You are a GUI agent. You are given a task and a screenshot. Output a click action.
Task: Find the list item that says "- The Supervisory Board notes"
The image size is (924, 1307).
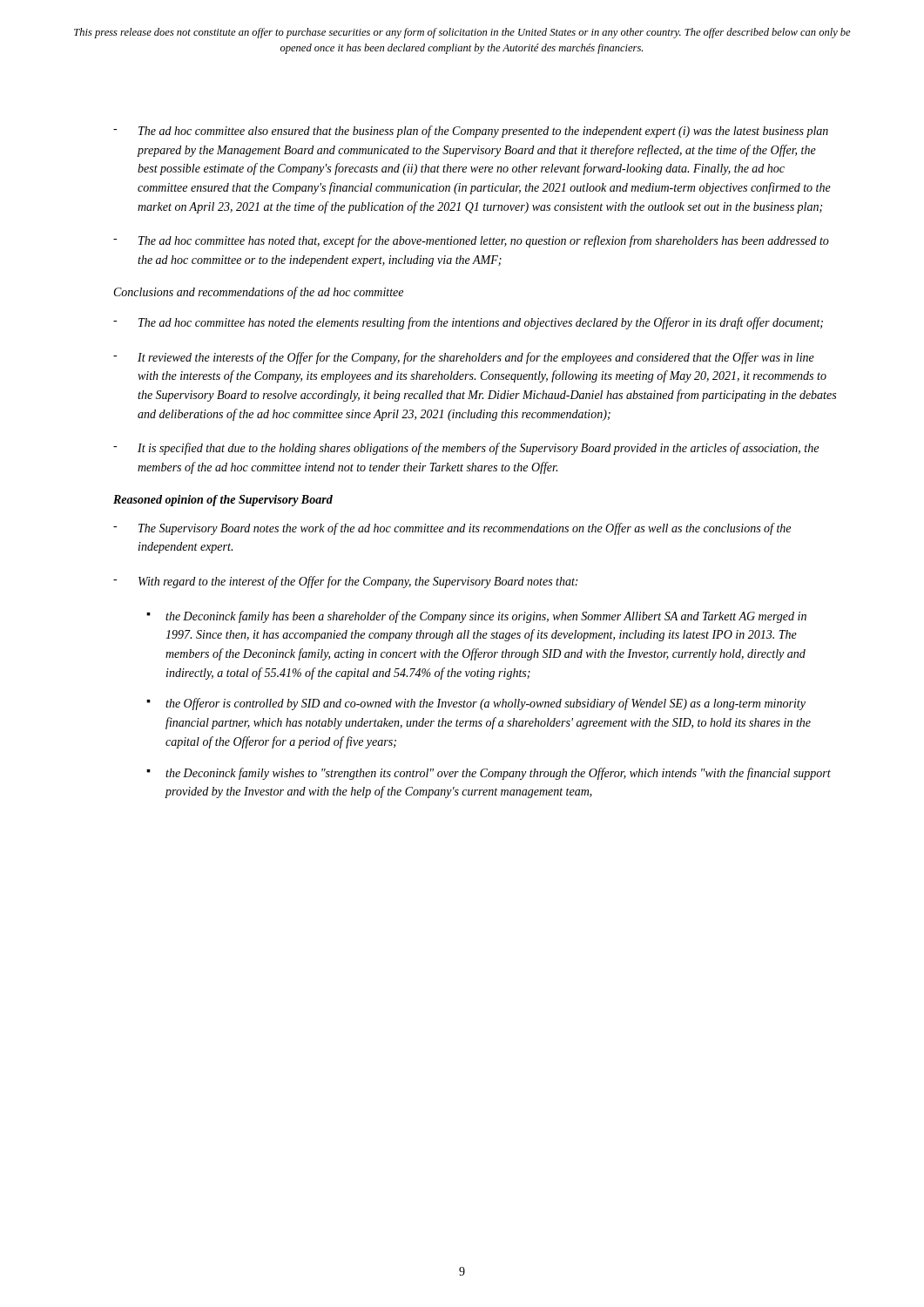coord(475,538)
